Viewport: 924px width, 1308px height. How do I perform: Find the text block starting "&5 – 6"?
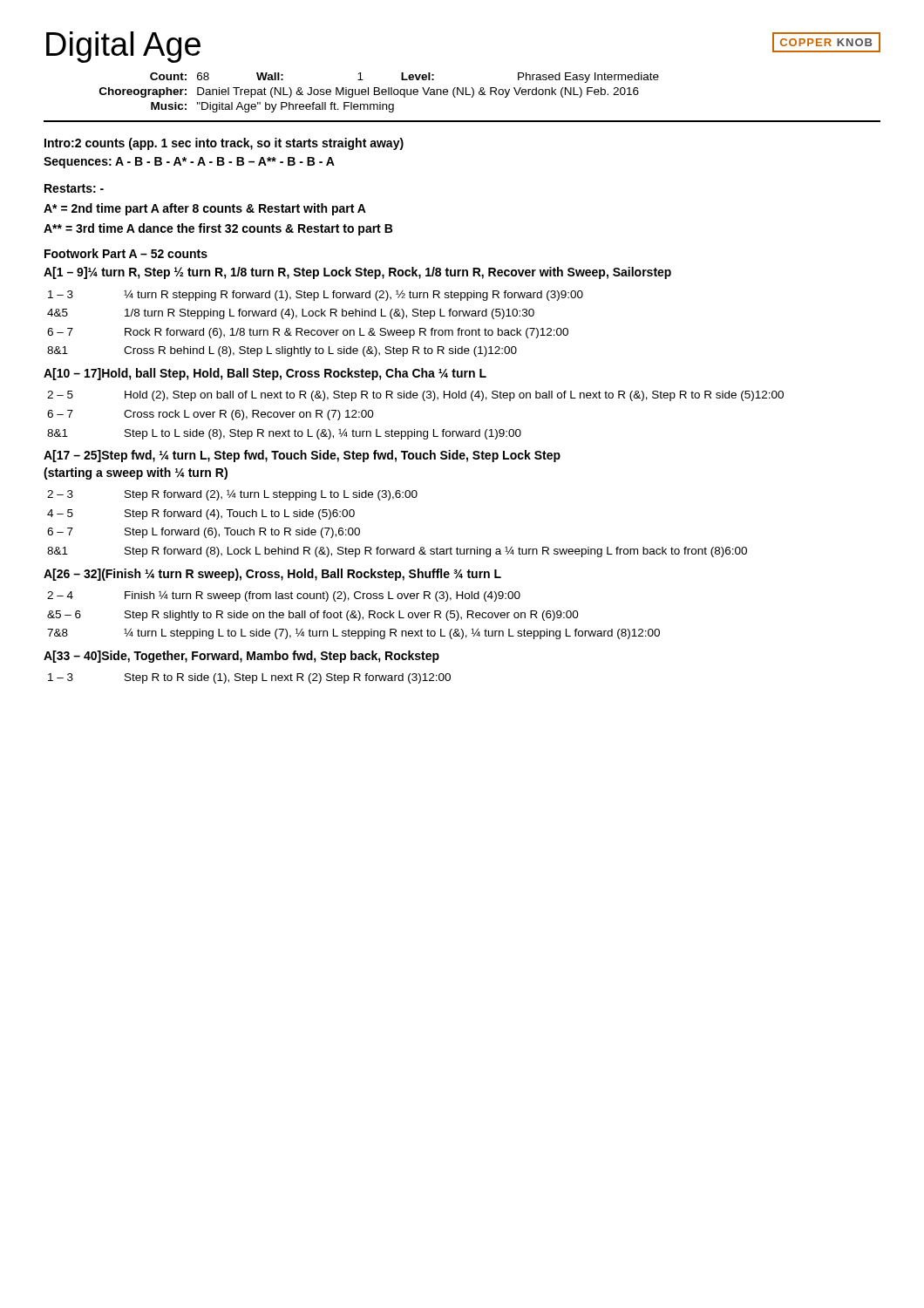(64, 614)
